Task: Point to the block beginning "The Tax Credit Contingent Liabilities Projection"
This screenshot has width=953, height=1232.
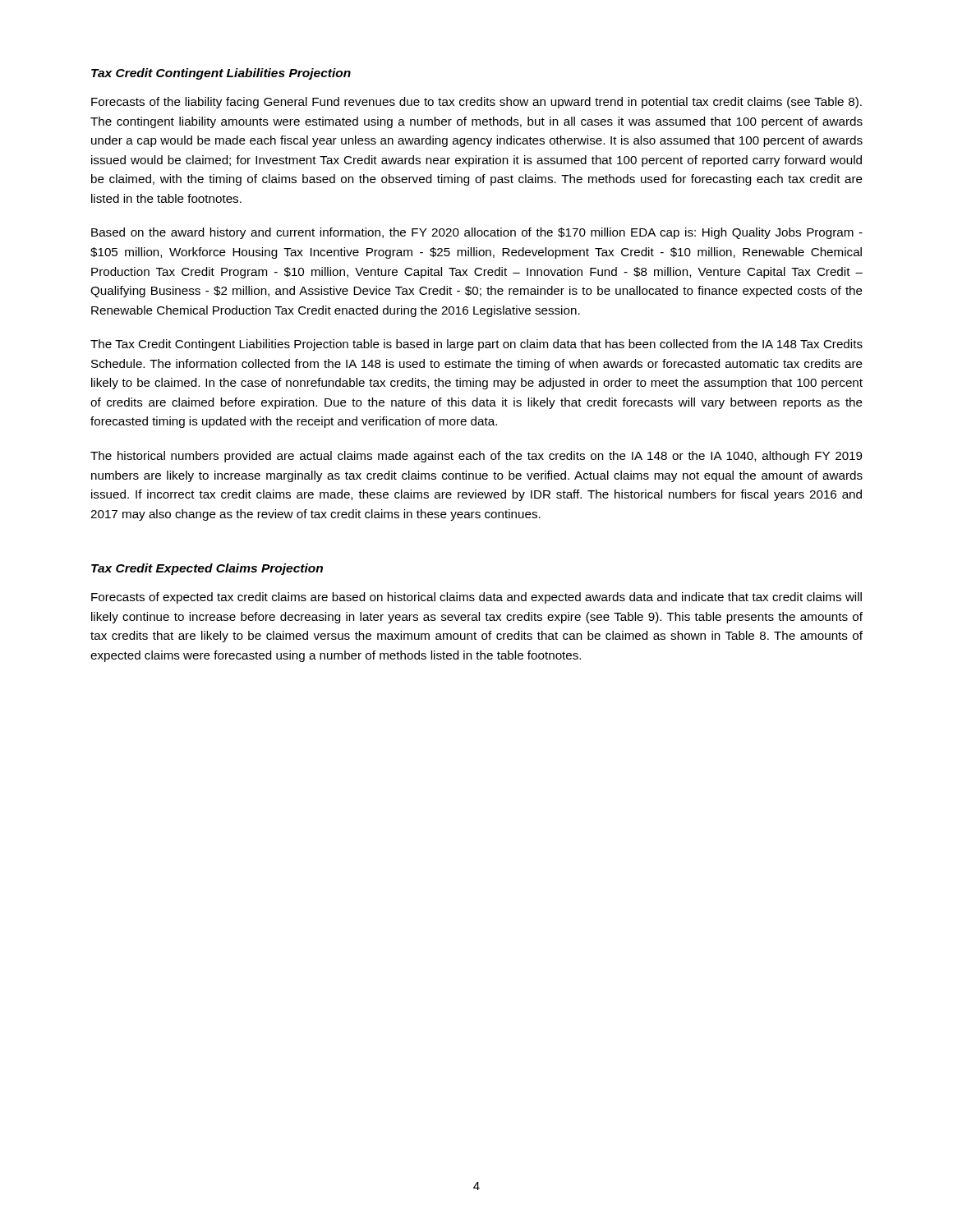Action: 476,383
